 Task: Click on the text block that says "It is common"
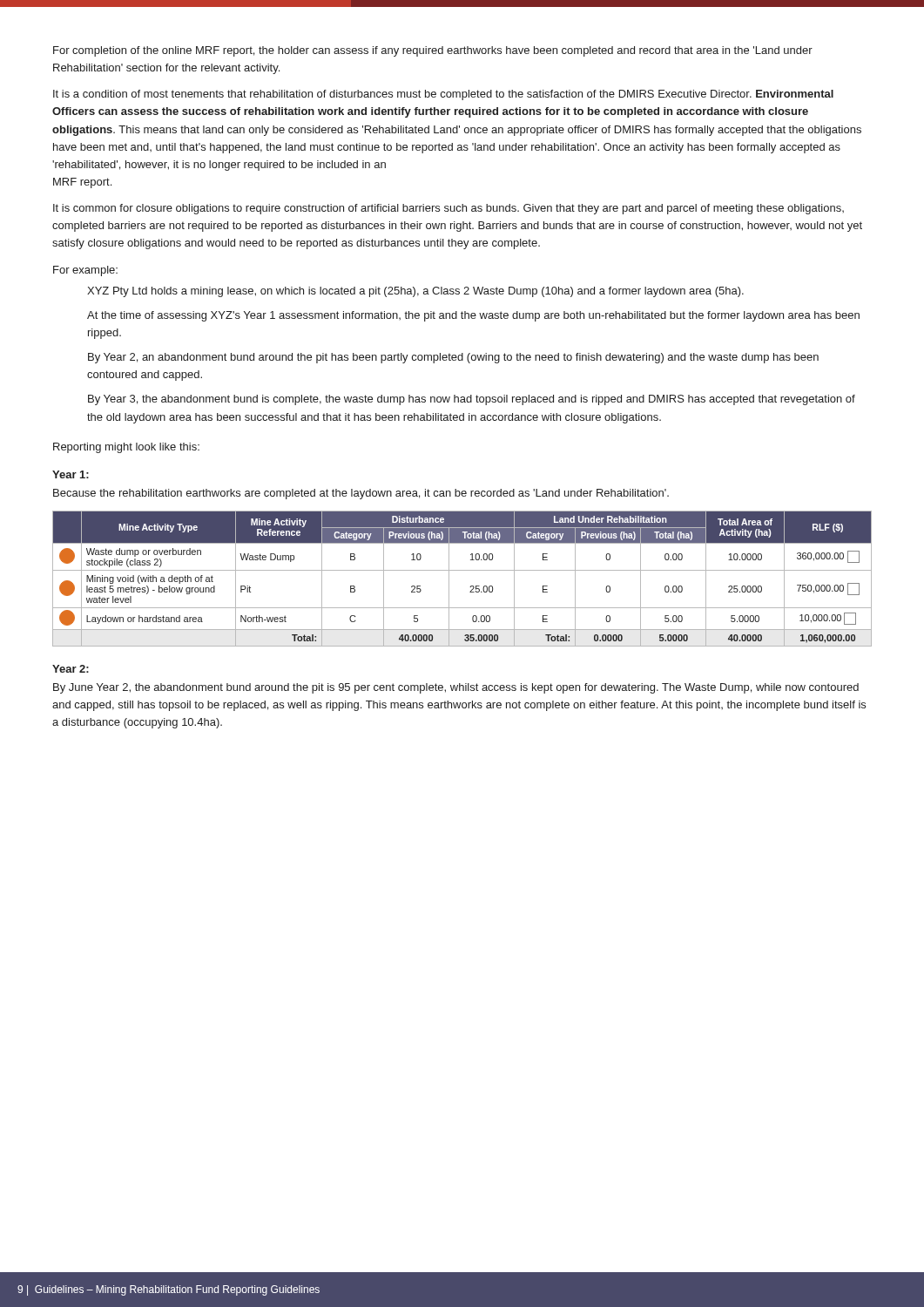coord(457,225)
